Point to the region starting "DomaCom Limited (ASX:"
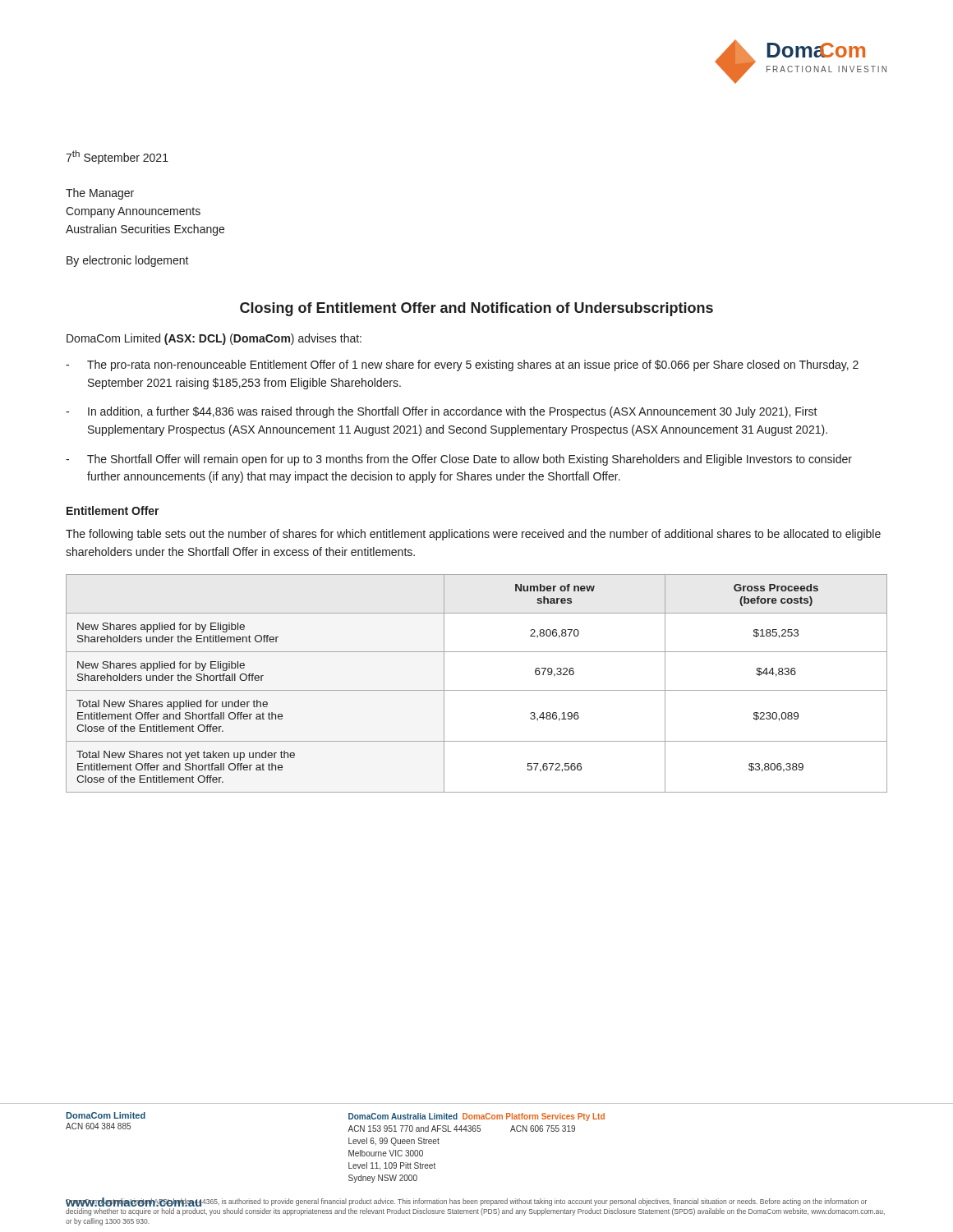953x1232 pixels. [214, 338]
